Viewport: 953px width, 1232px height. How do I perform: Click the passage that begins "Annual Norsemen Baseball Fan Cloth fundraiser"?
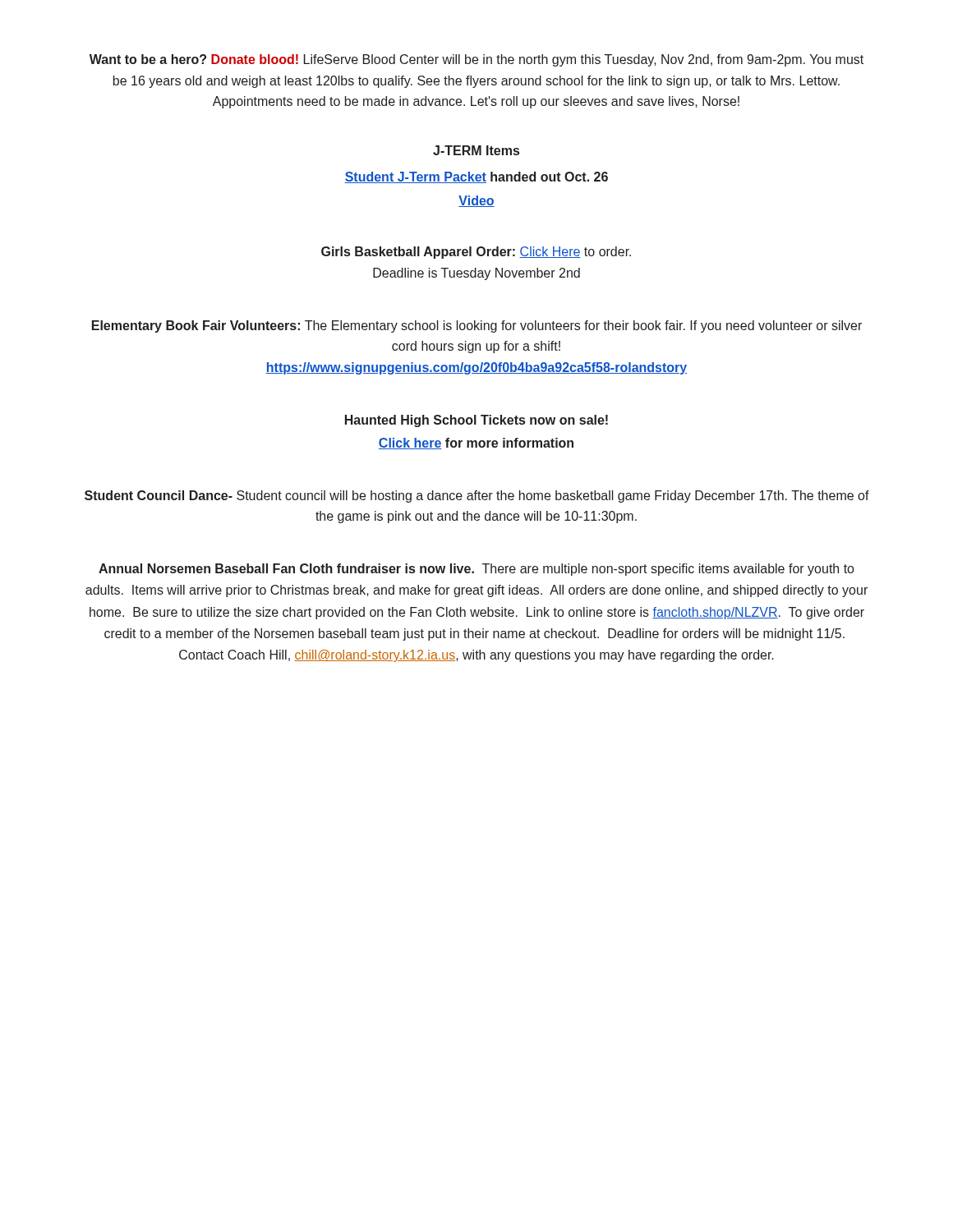476,612
